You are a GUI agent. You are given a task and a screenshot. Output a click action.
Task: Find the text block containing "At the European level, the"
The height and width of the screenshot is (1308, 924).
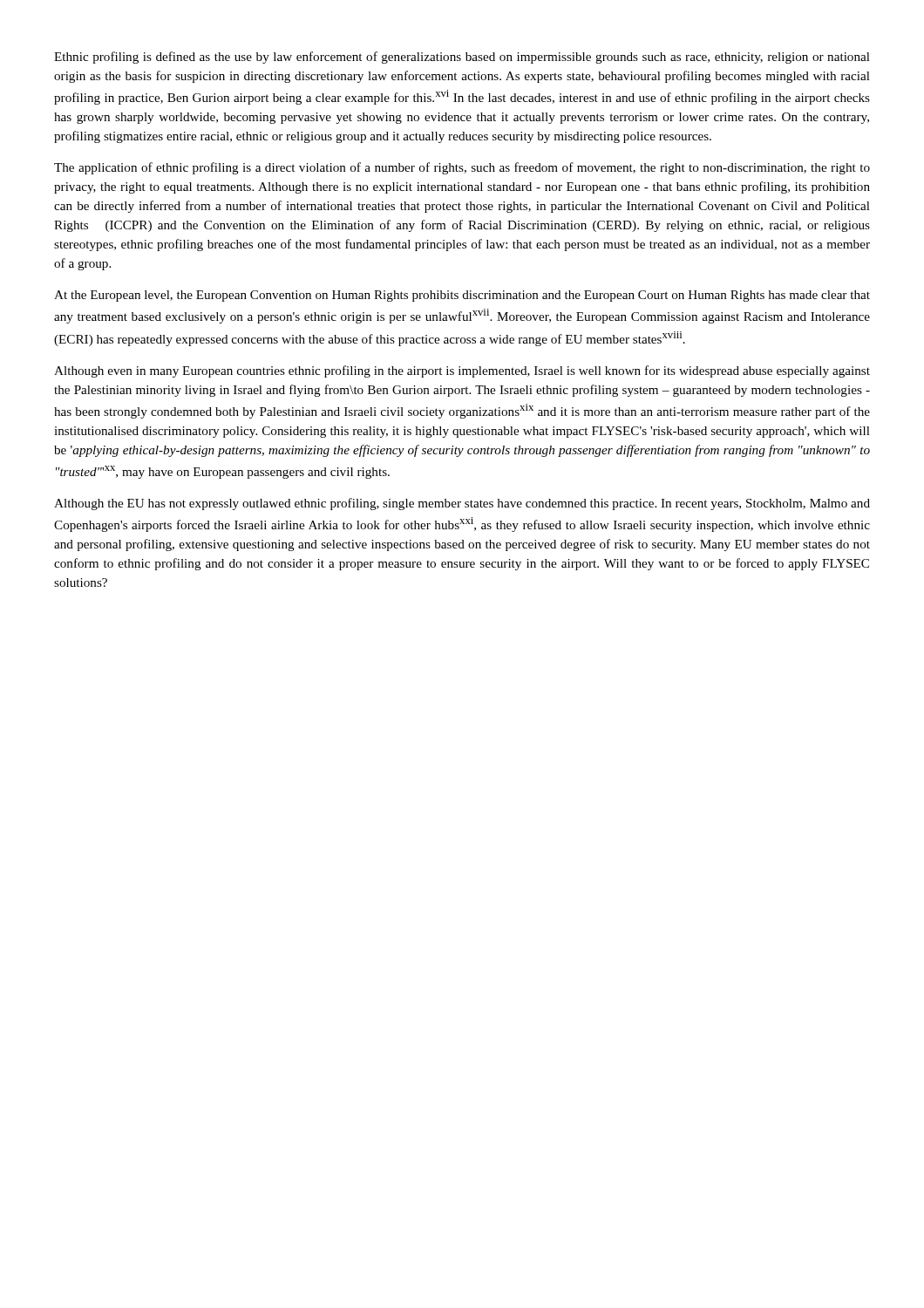[462, 317]
